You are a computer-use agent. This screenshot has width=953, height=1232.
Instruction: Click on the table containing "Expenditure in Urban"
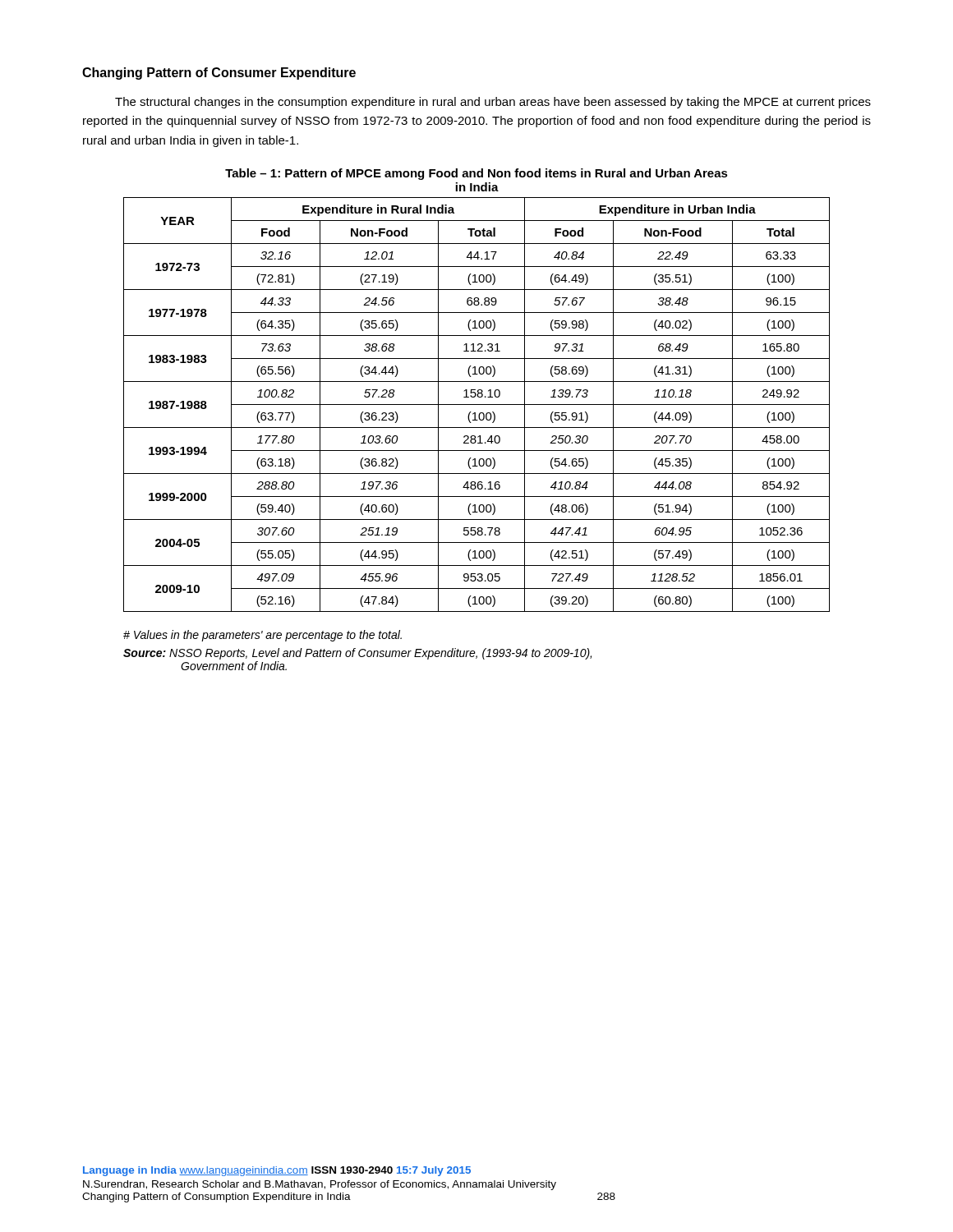click(476, 404)
